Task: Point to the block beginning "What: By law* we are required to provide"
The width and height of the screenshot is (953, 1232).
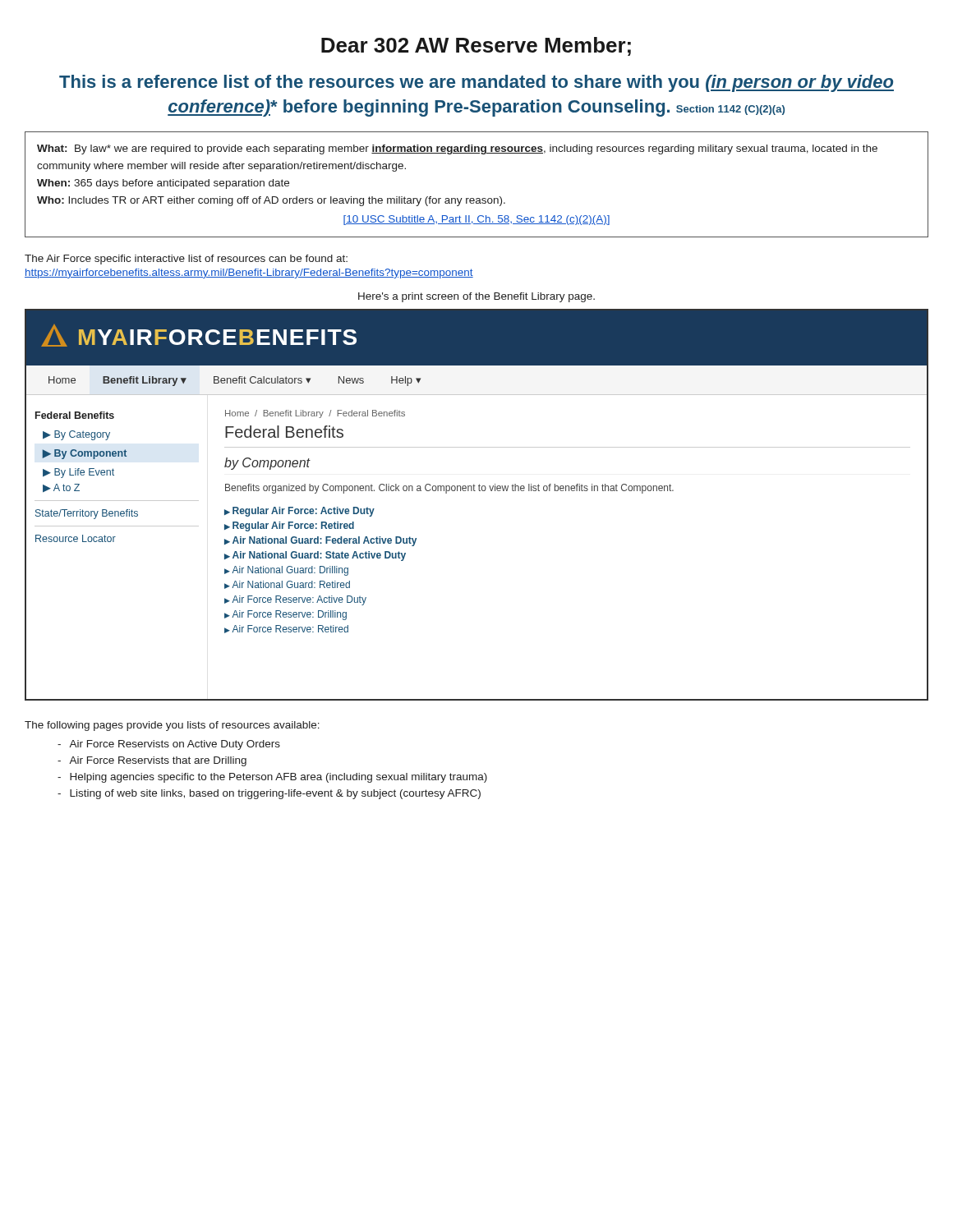Action: click(457, 149)
